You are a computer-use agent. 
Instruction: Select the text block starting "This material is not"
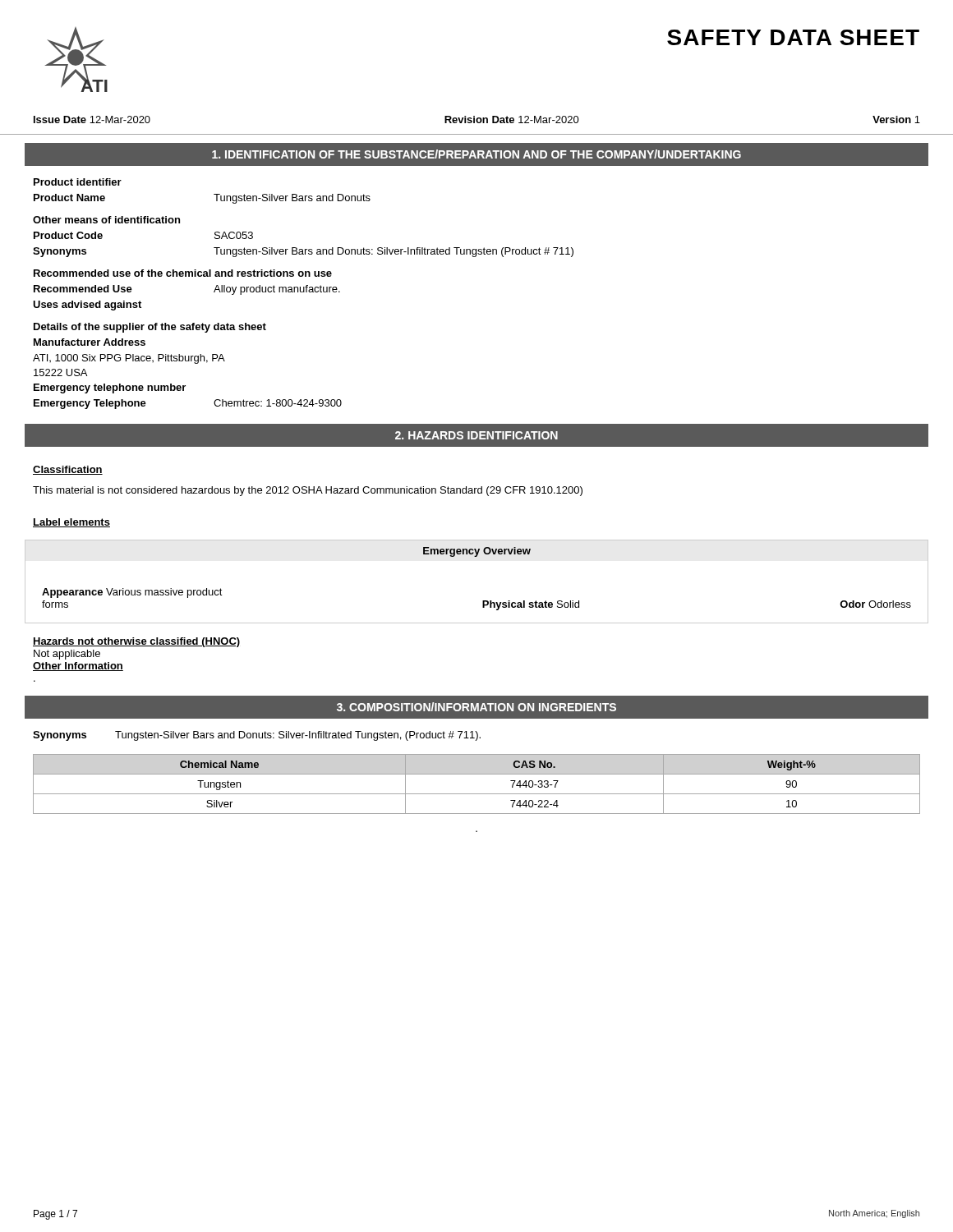coord(308,490)
